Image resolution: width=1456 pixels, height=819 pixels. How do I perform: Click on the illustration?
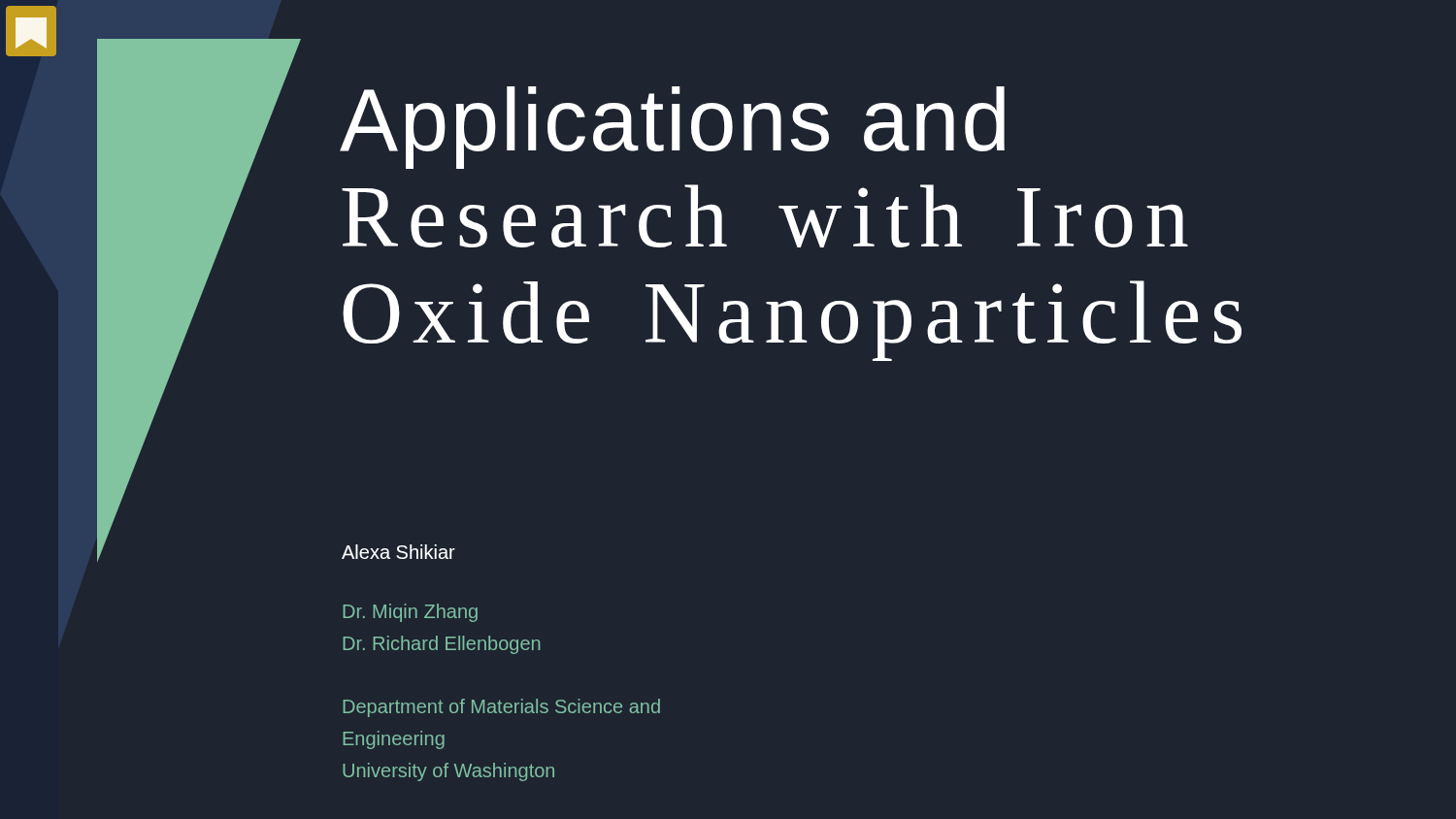coord(728,410)
